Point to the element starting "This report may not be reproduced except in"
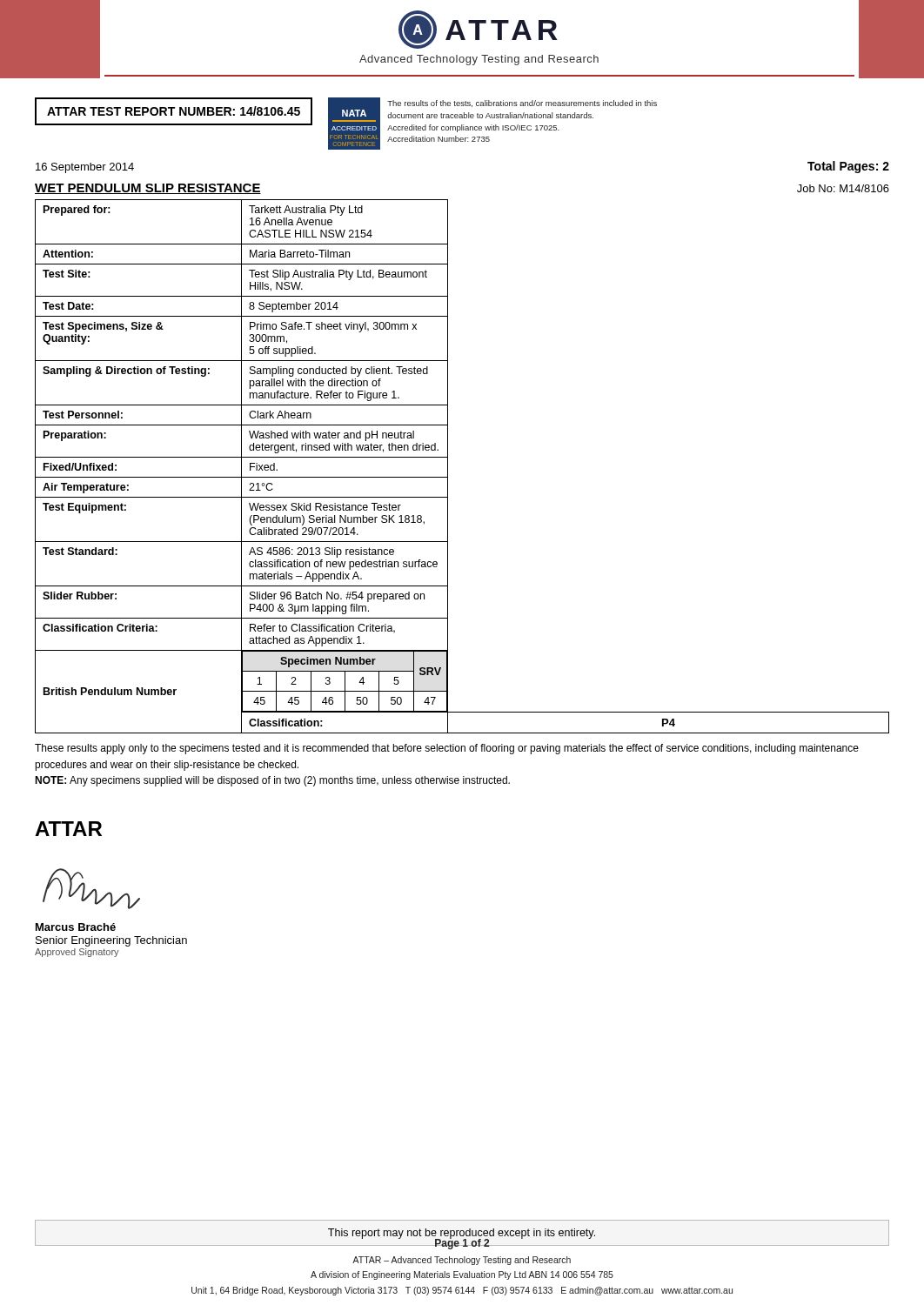Screen dimensions: 1305x924 (x=462, y=1233)
